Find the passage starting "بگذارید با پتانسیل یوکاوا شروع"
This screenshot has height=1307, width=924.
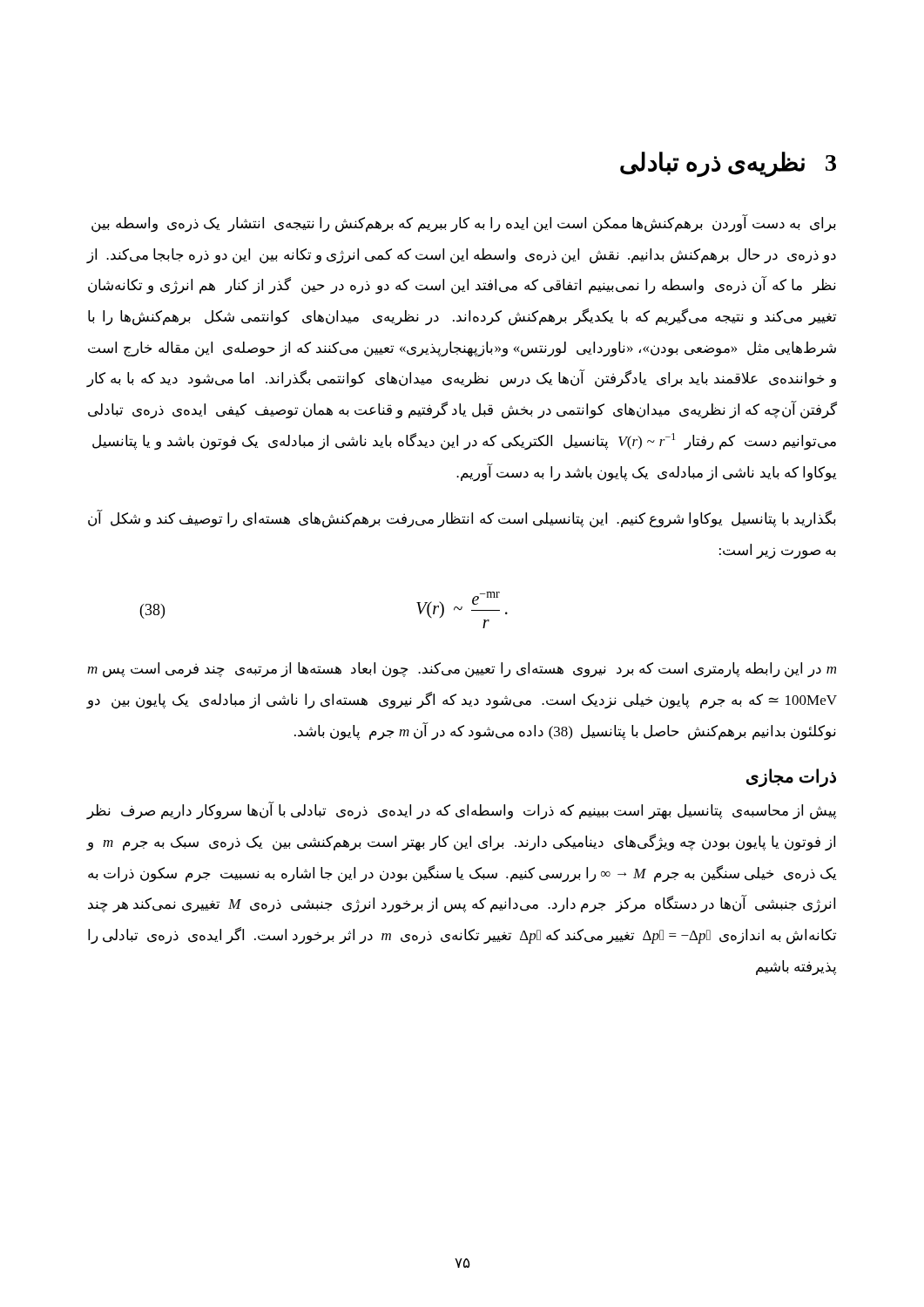pyautogui.click(x=462, y=519)
